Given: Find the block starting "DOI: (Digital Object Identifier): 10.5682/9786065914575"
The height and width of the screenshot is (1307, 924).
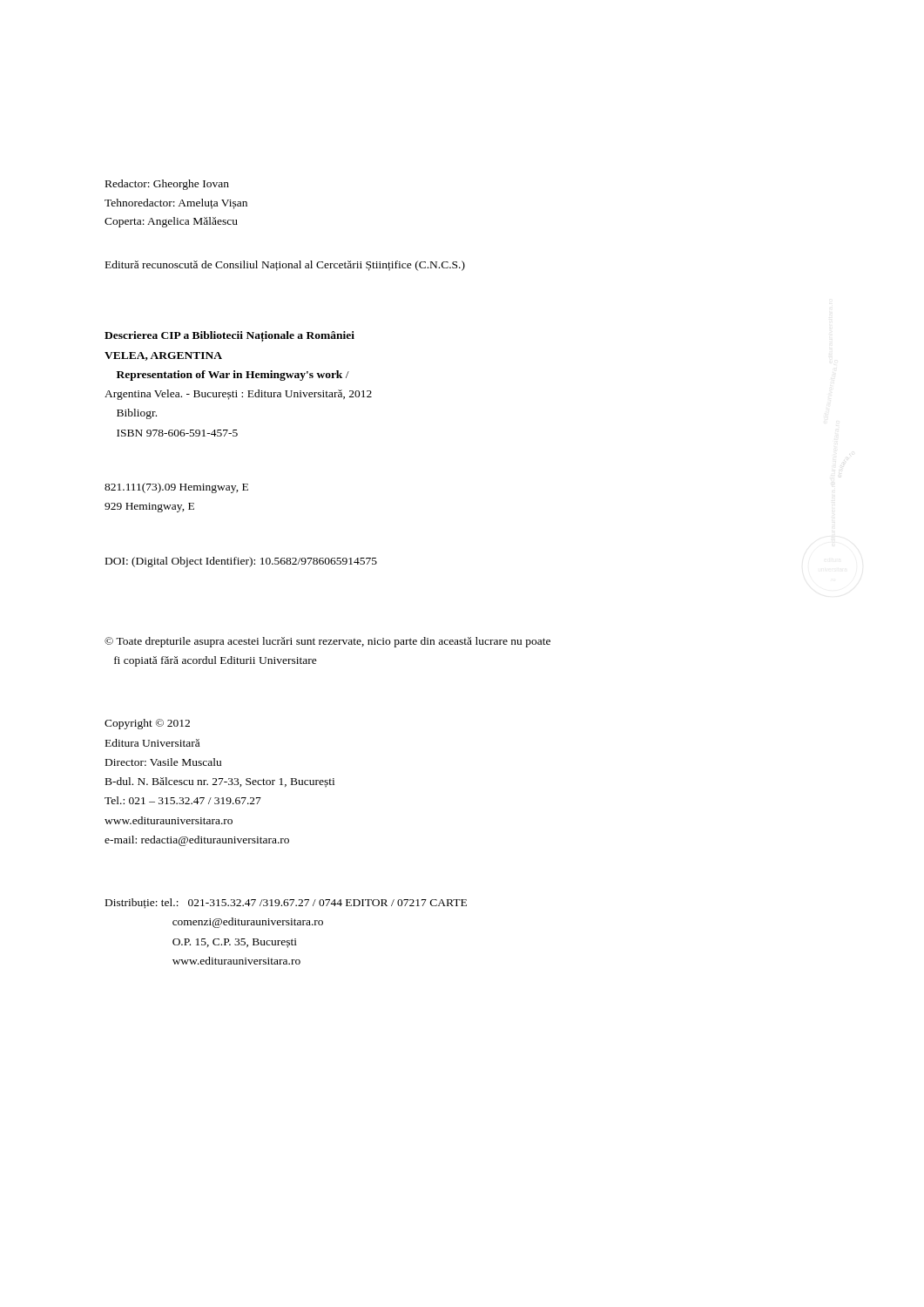Looking at the screenshot, I should pyautogui.click(x=241, y=560).
